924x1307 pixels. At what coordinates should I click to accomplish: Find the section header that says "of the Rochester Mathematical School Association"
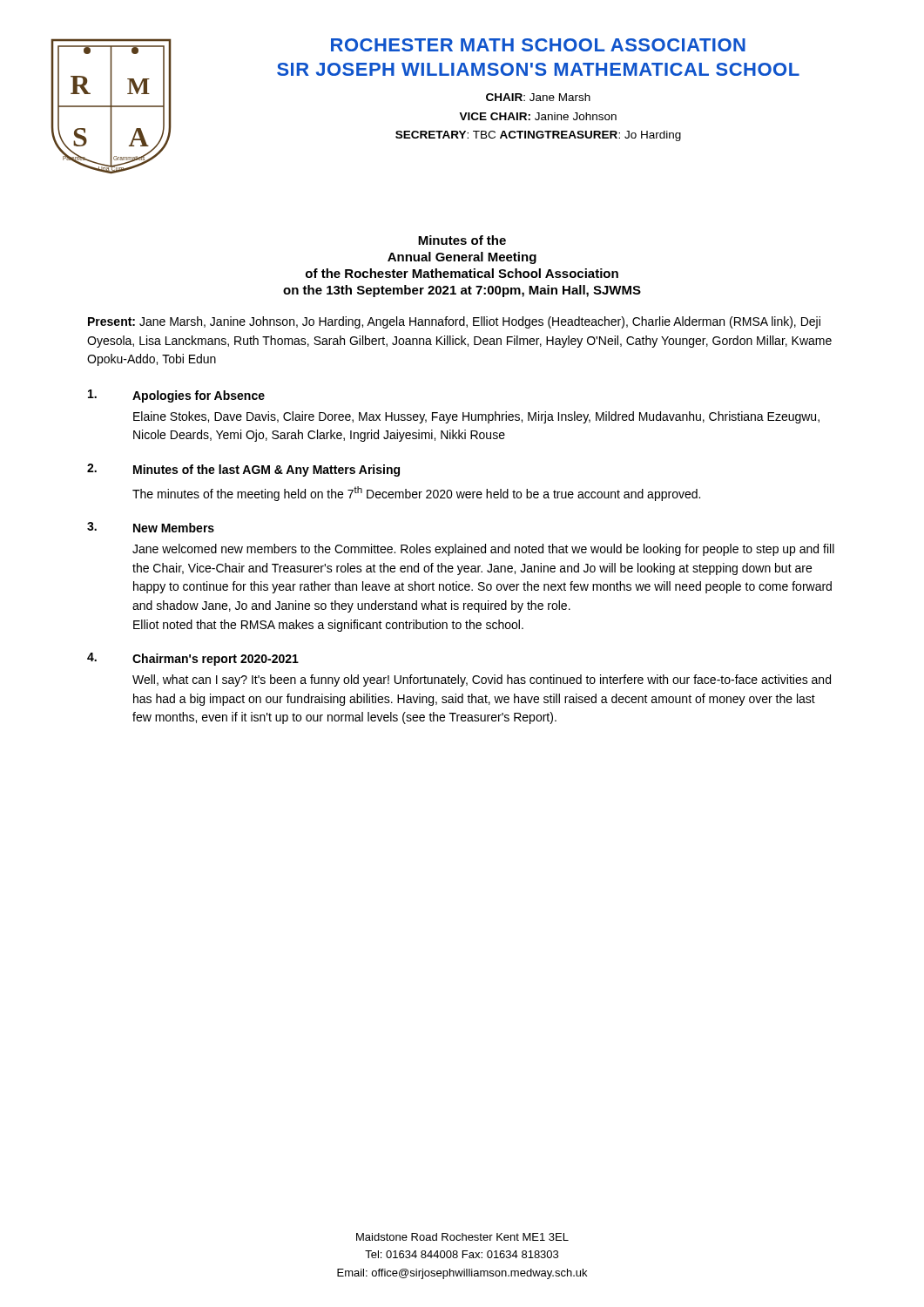click(x=462, y=273)
